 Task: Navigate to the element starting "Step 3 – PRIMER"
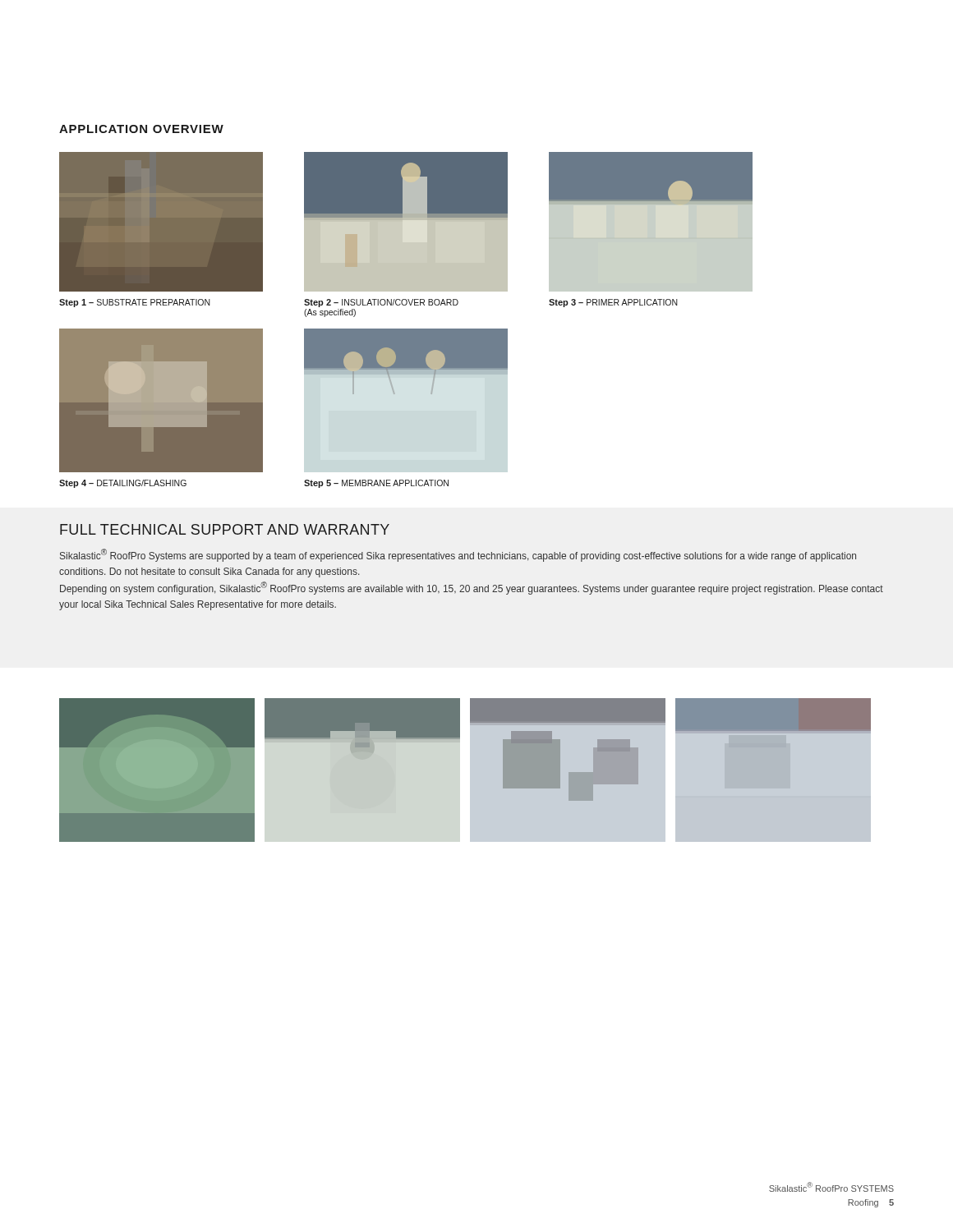613,302
